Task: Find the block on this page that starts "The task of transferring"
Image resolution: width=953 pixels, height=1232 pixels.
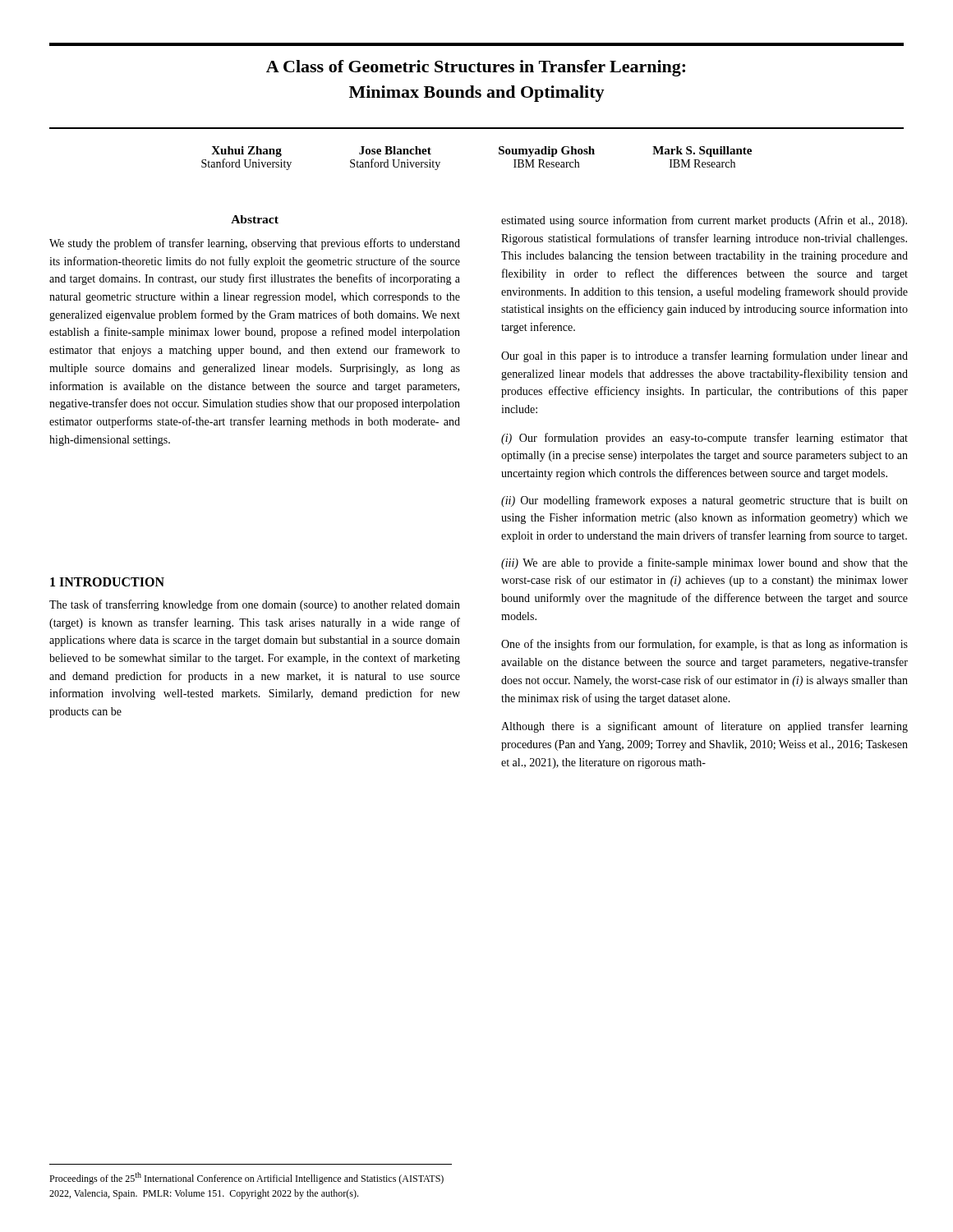Action: tap(255, 658)
